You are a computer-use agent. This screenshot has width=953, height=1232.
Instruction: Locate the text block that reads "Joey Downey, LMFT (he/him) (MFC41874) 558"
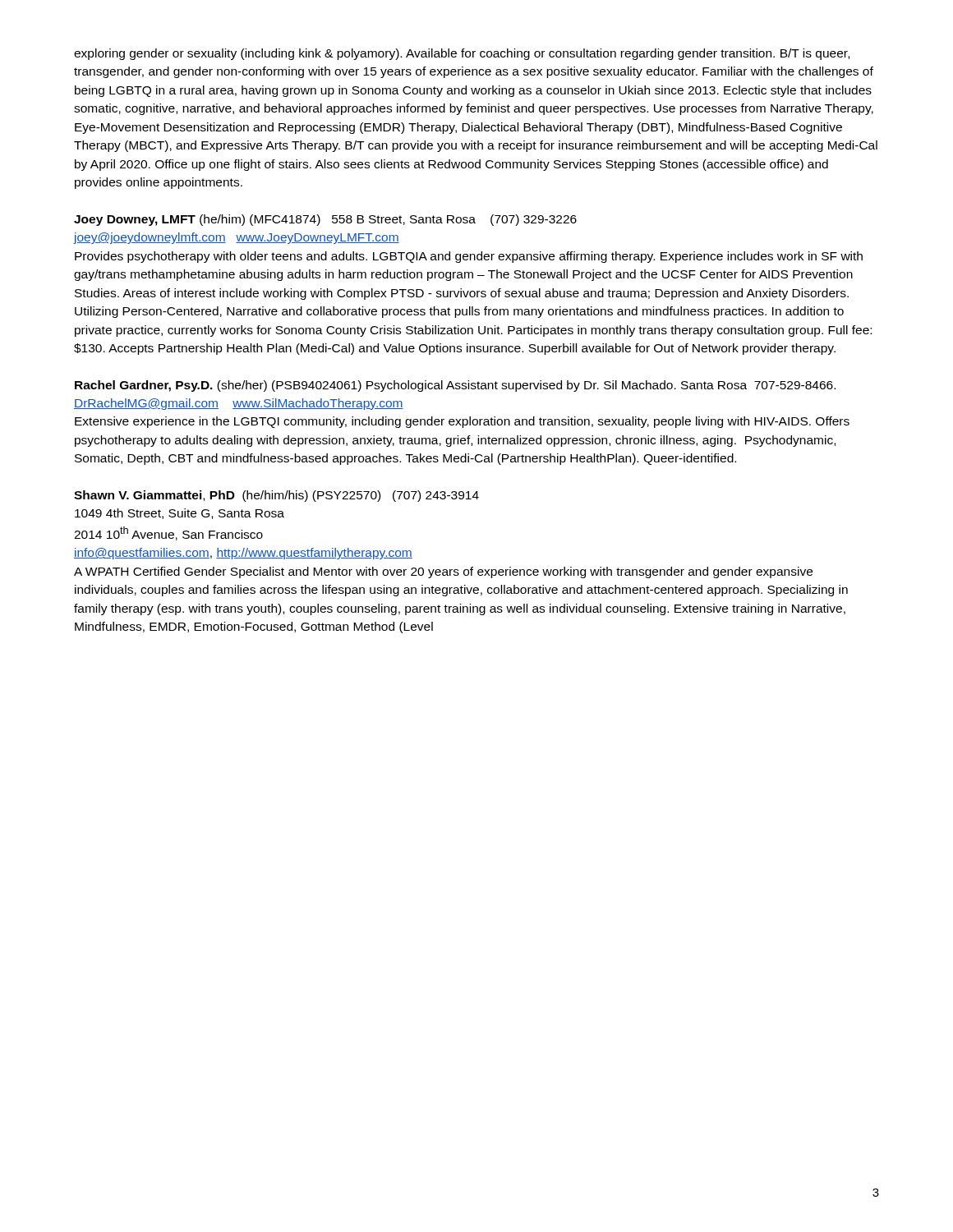(473, 283)
